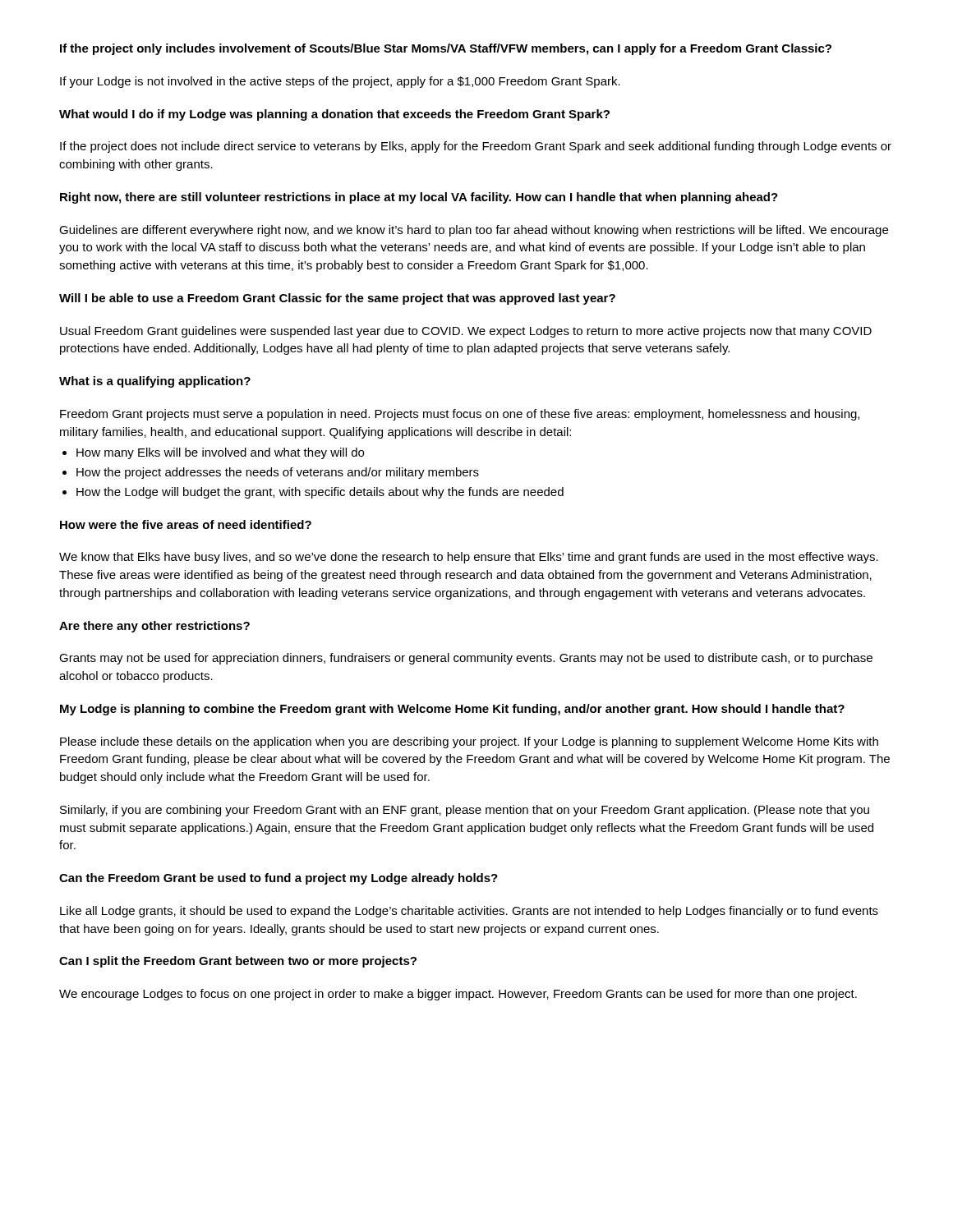The height and width of the screenshot is (1232, 953).
Task: Find the text starting "Like all Lodge grants, it should be"
Action: click(476, 919)
